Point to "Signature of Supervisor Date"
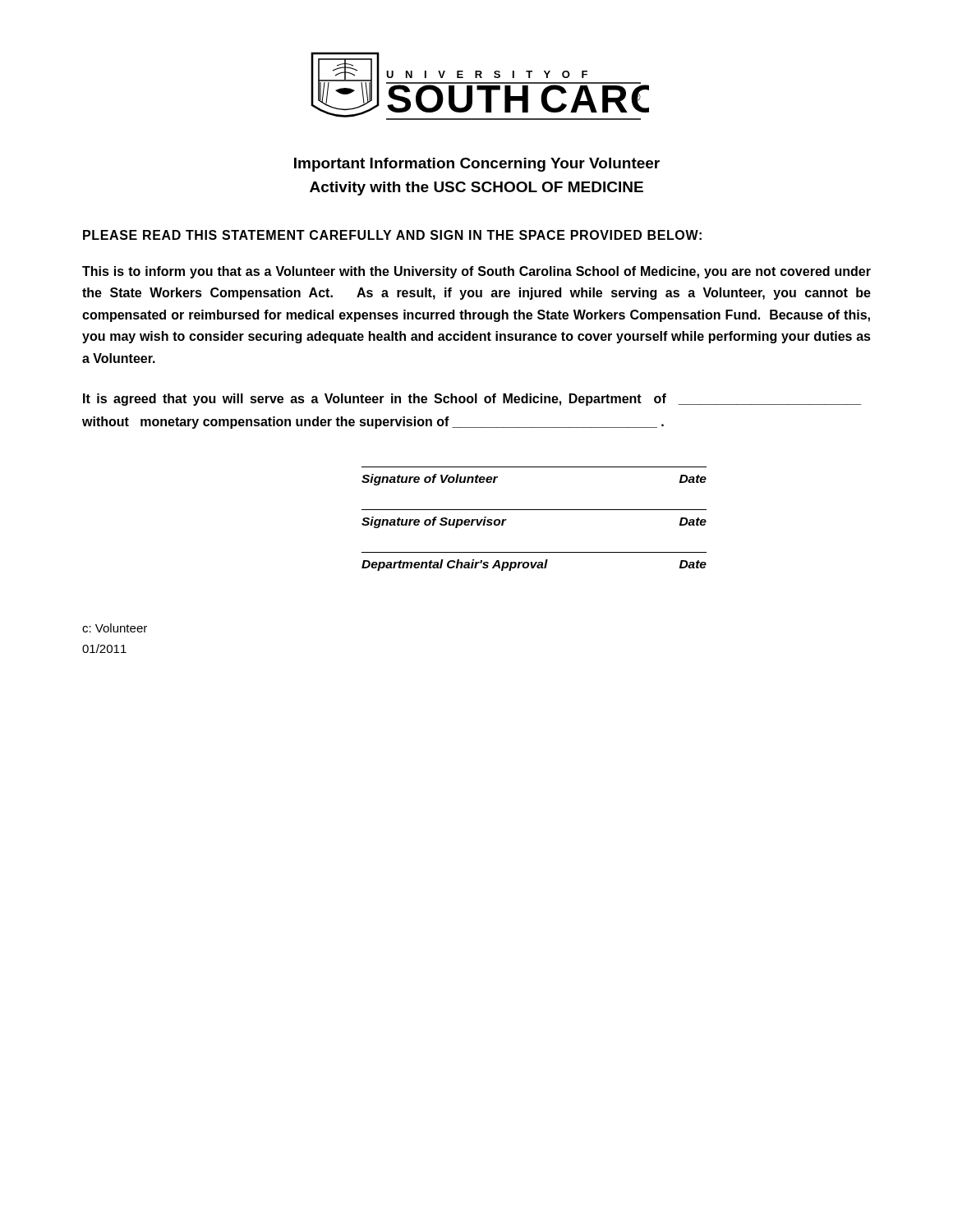This screenshot has height=1232, width=953. [x=534, y=519]
